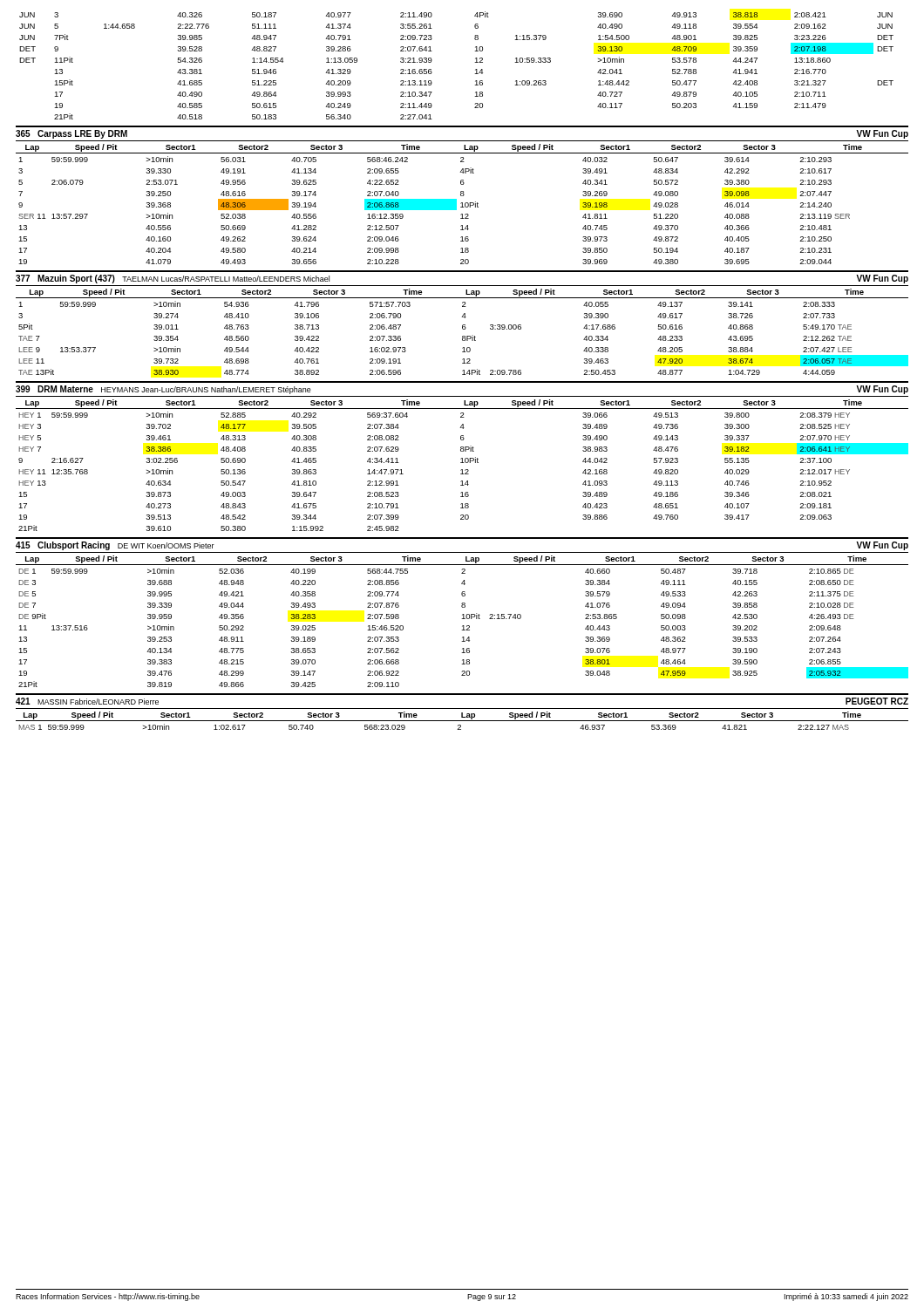The height and width of the screenshot is (1308, 924).
Task: Locate the section header that says "399 DRM Materne HEYMANS Jean-Luc/BRAUNS"
Action: click(x=462, y=389)
